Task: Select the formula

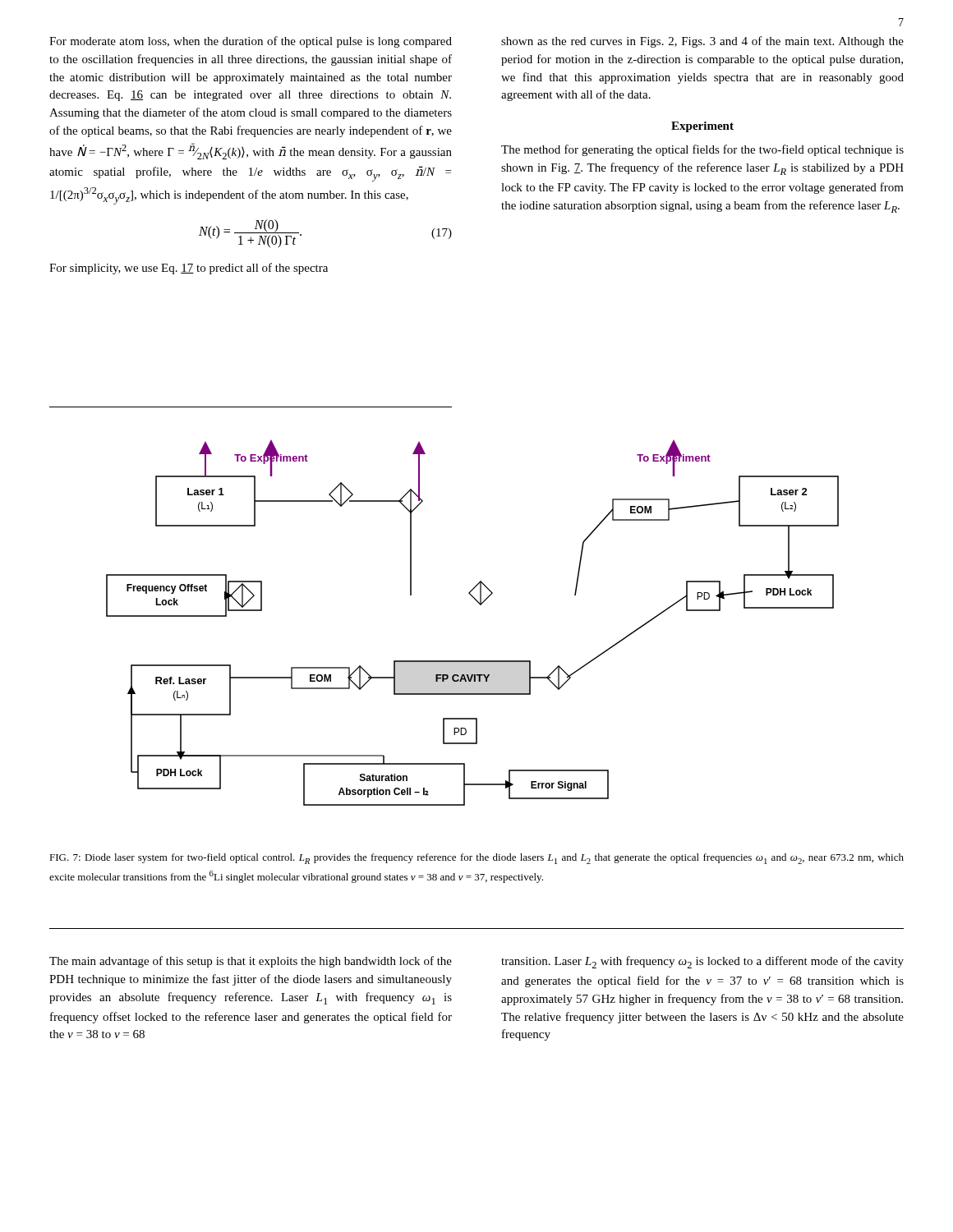Action: pos(325,232)
